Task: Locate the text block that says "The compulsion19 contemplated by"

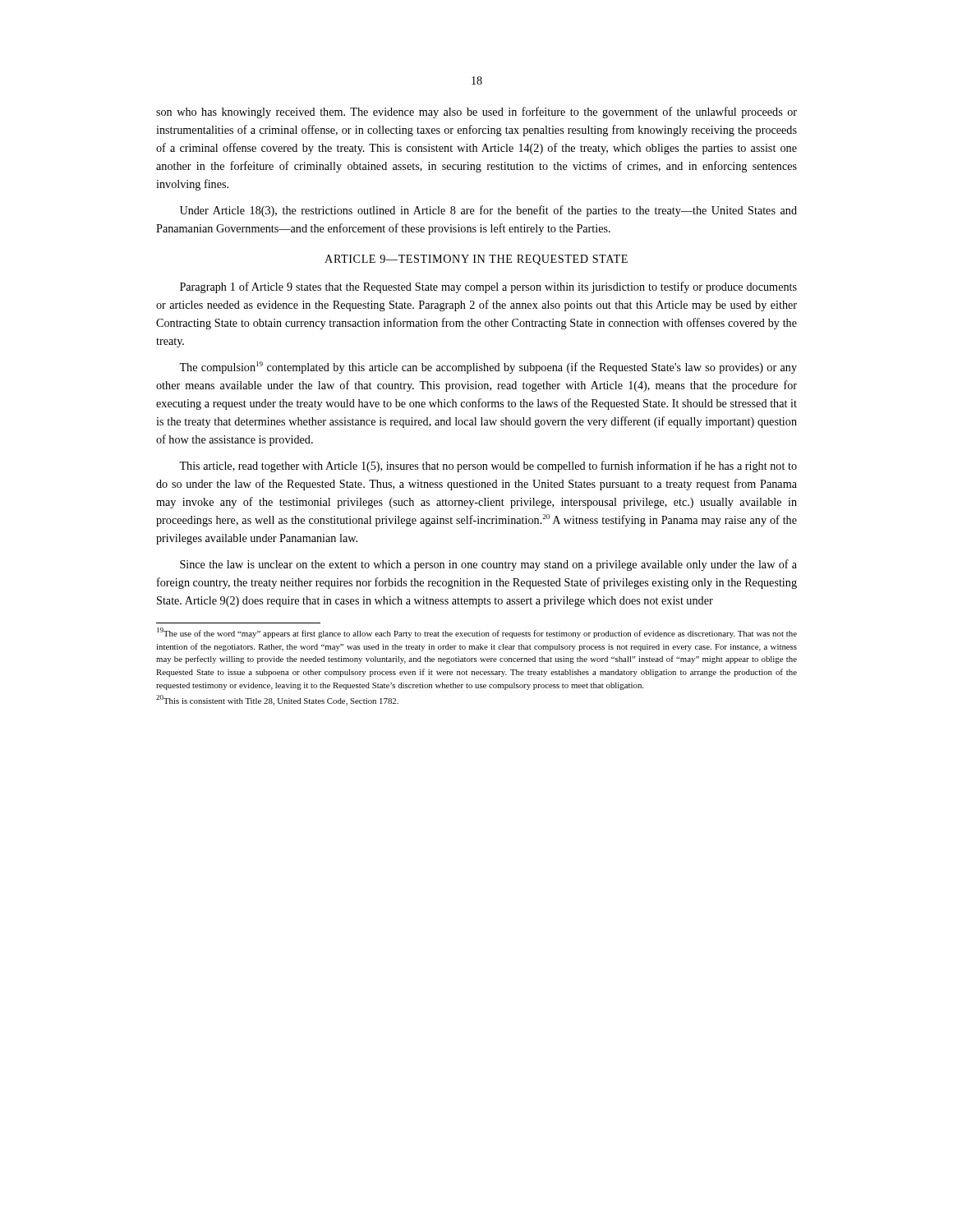Action: [x=476, y=403]
